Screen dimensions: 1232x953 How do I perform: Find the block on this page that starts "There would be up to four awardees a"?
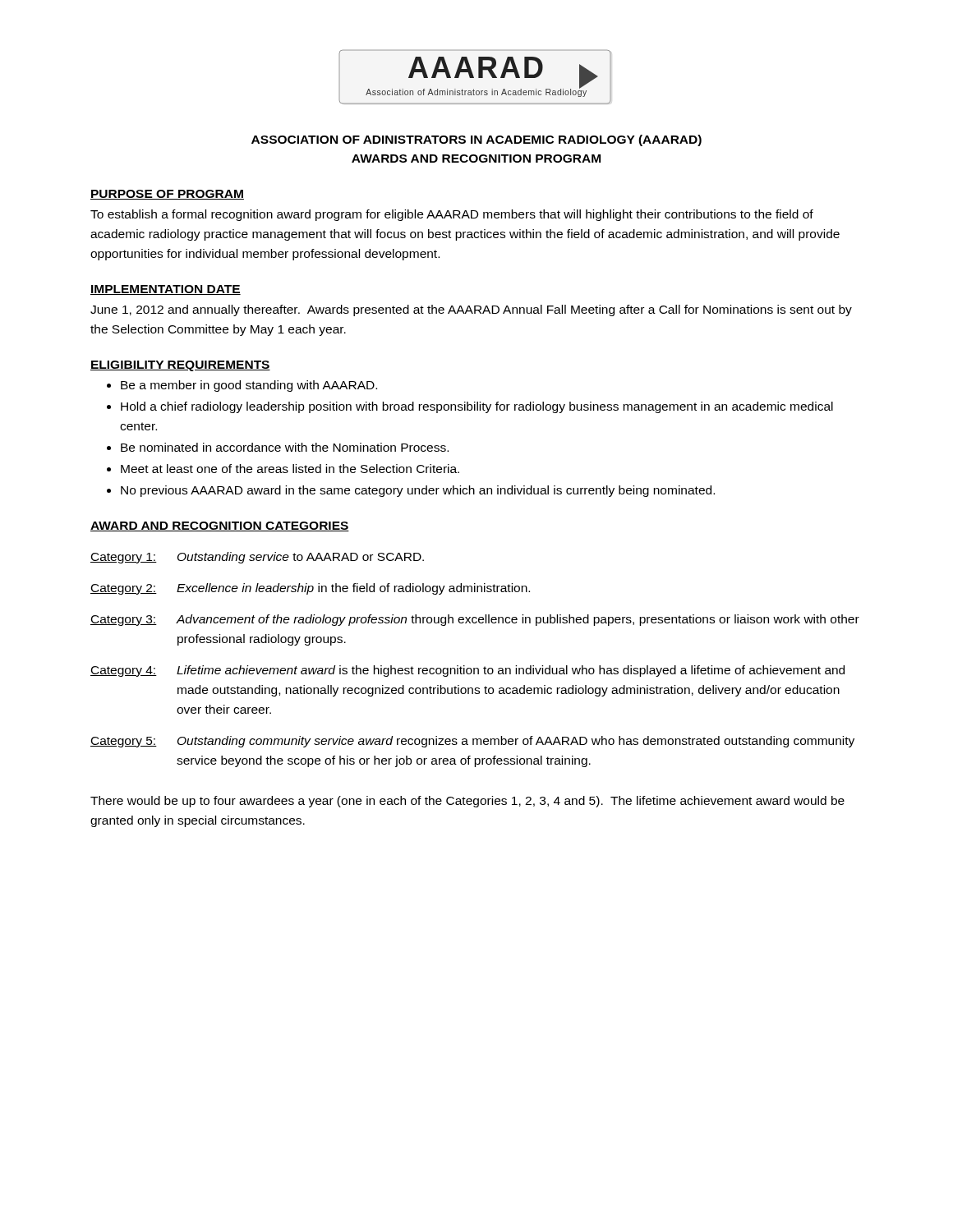pyautogui.click(x=468, y=810)
